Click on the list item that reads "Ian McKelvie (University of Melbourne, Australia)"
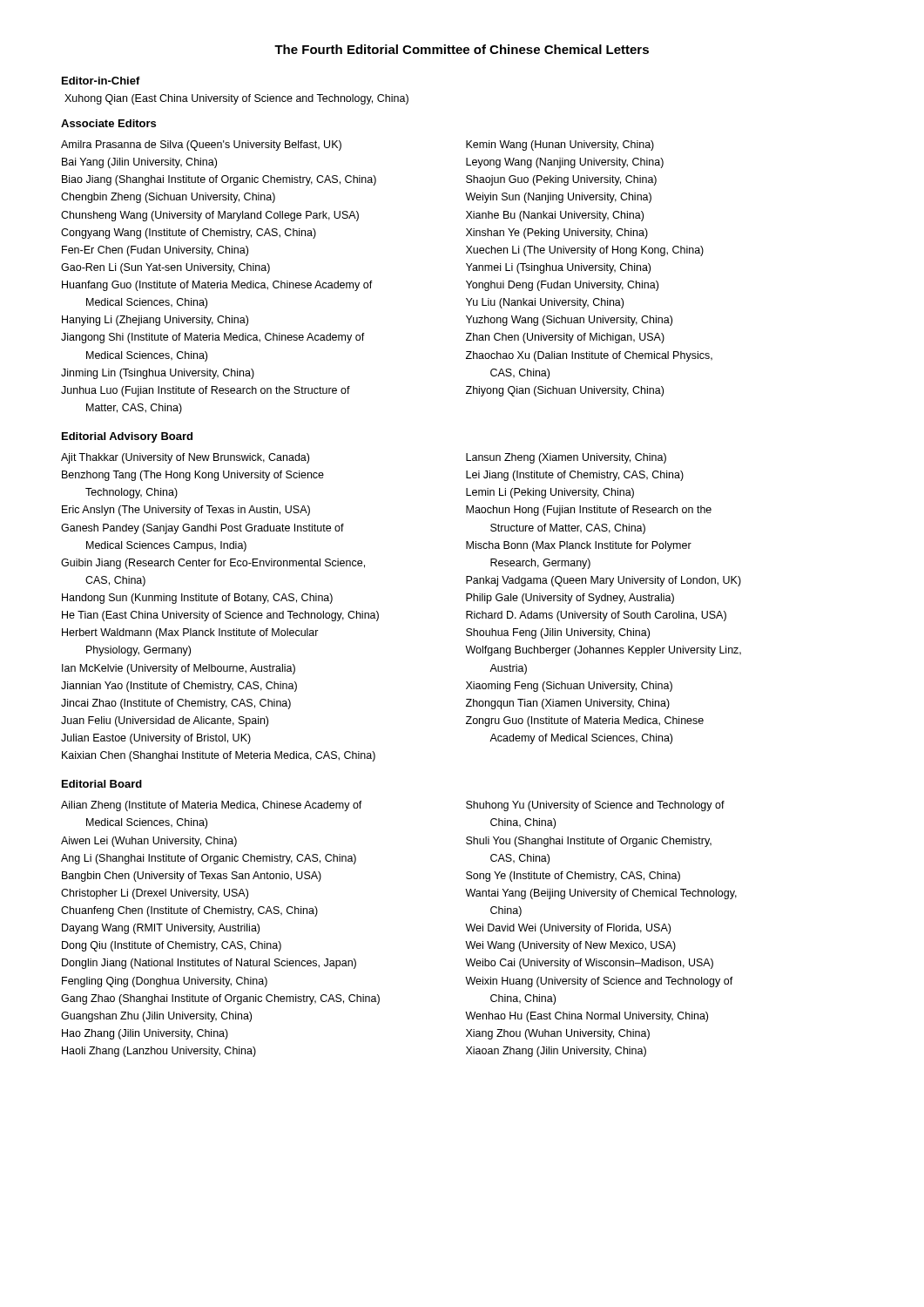This screenshot has width=924, height=1307. (x=178, y=668)
